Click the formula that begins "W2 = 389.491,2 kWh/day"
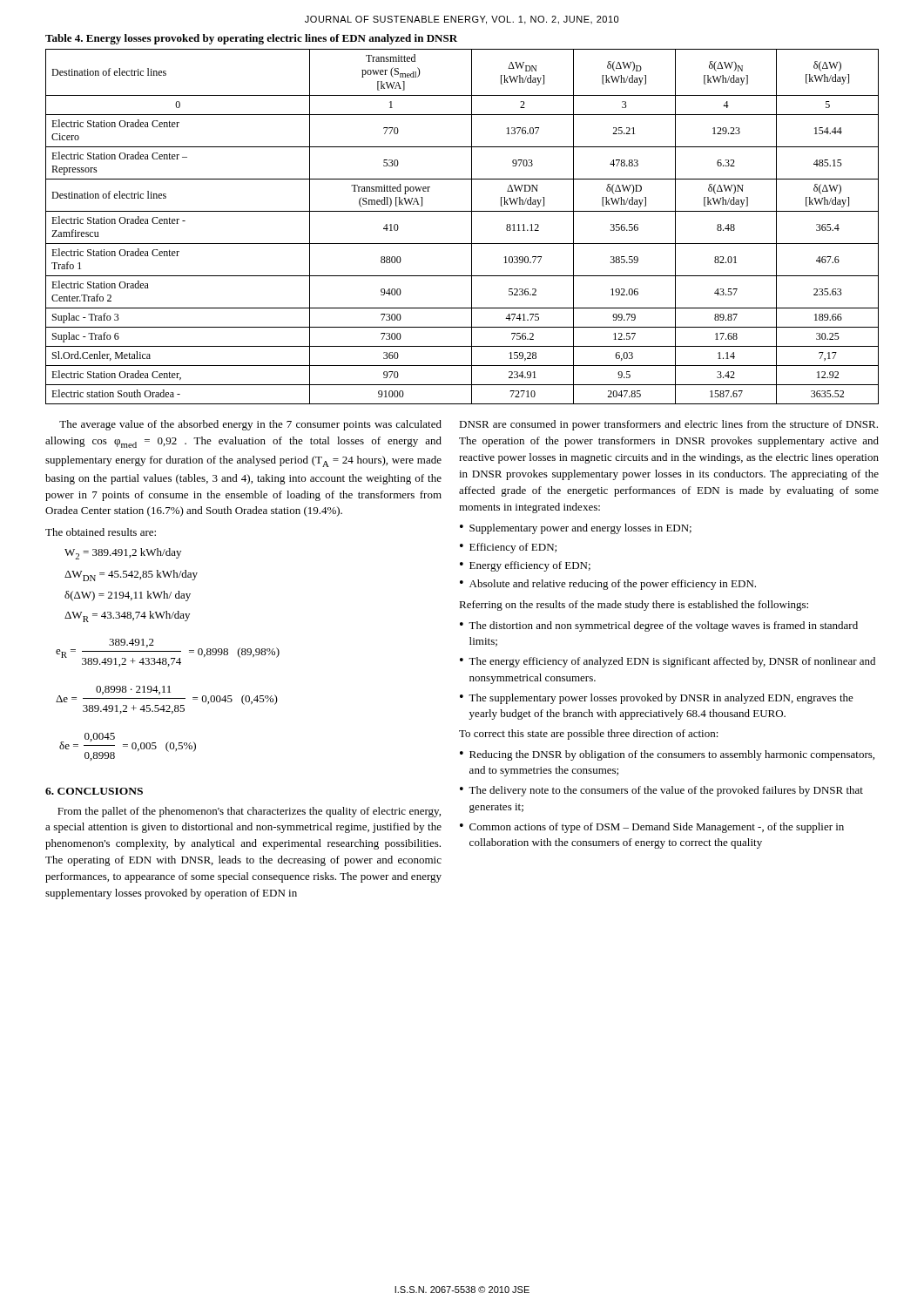 [131, 585]
